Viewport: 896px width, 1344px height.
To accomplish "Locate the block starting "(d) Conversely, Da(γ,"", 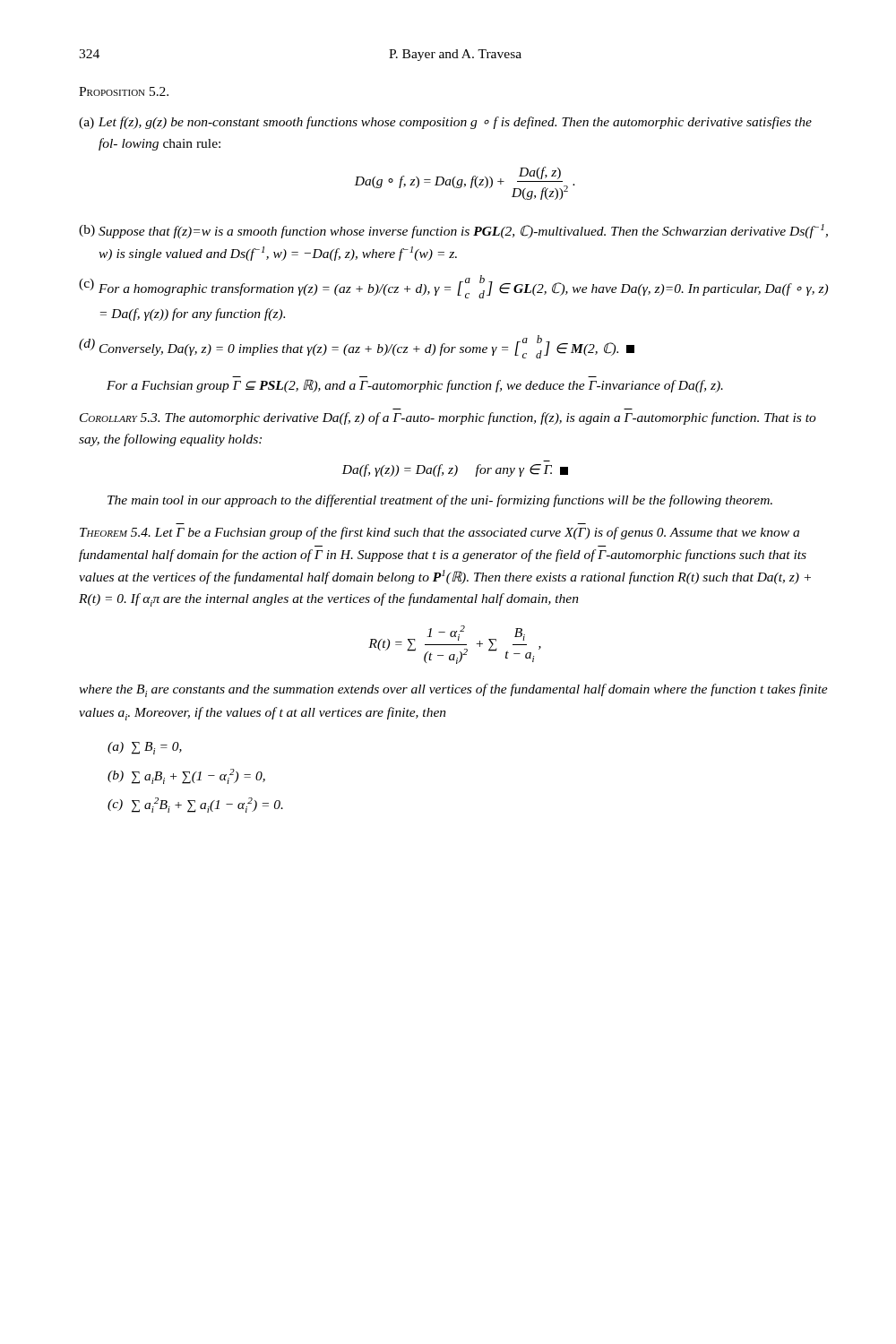I will click(x=455, y=347).
